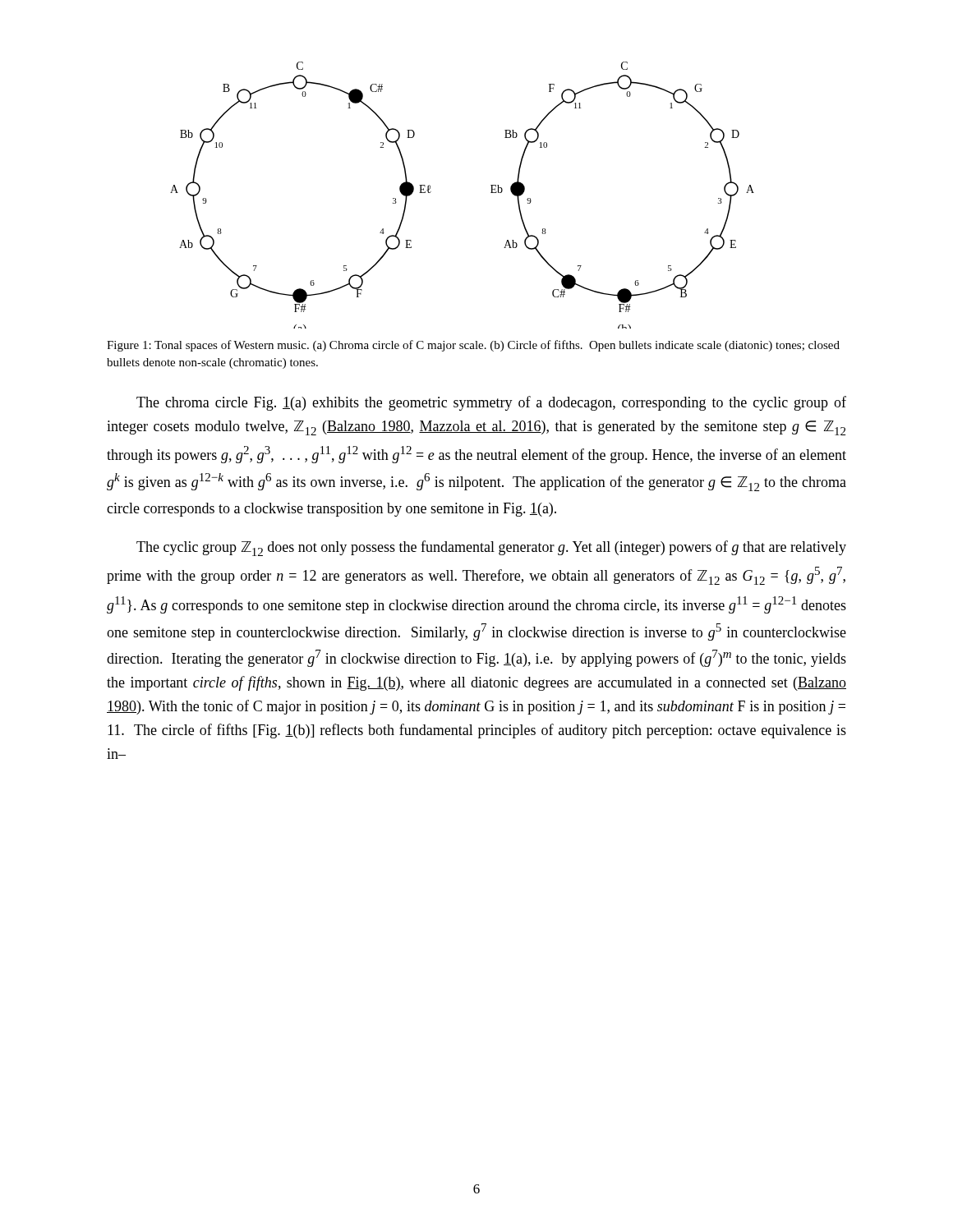953x1232 pixels.
Task: Point to the block beginning "The chroma circle Fig. 1(a) exhibits"
Action: (x=476, y=455)
